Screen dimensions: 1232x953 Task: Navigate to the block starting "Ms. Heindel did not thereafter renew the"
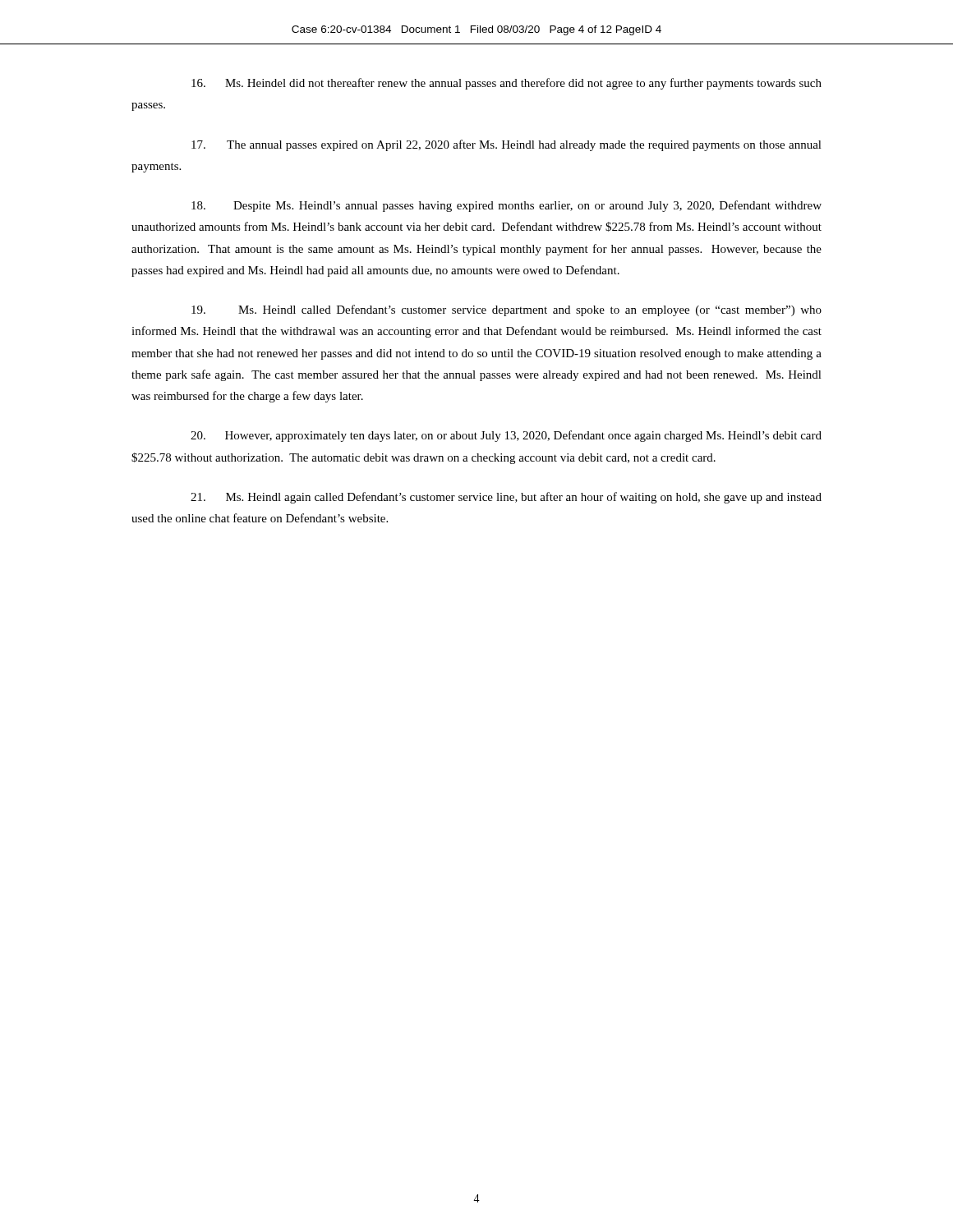pyautogui.click(x=476, y=94)
